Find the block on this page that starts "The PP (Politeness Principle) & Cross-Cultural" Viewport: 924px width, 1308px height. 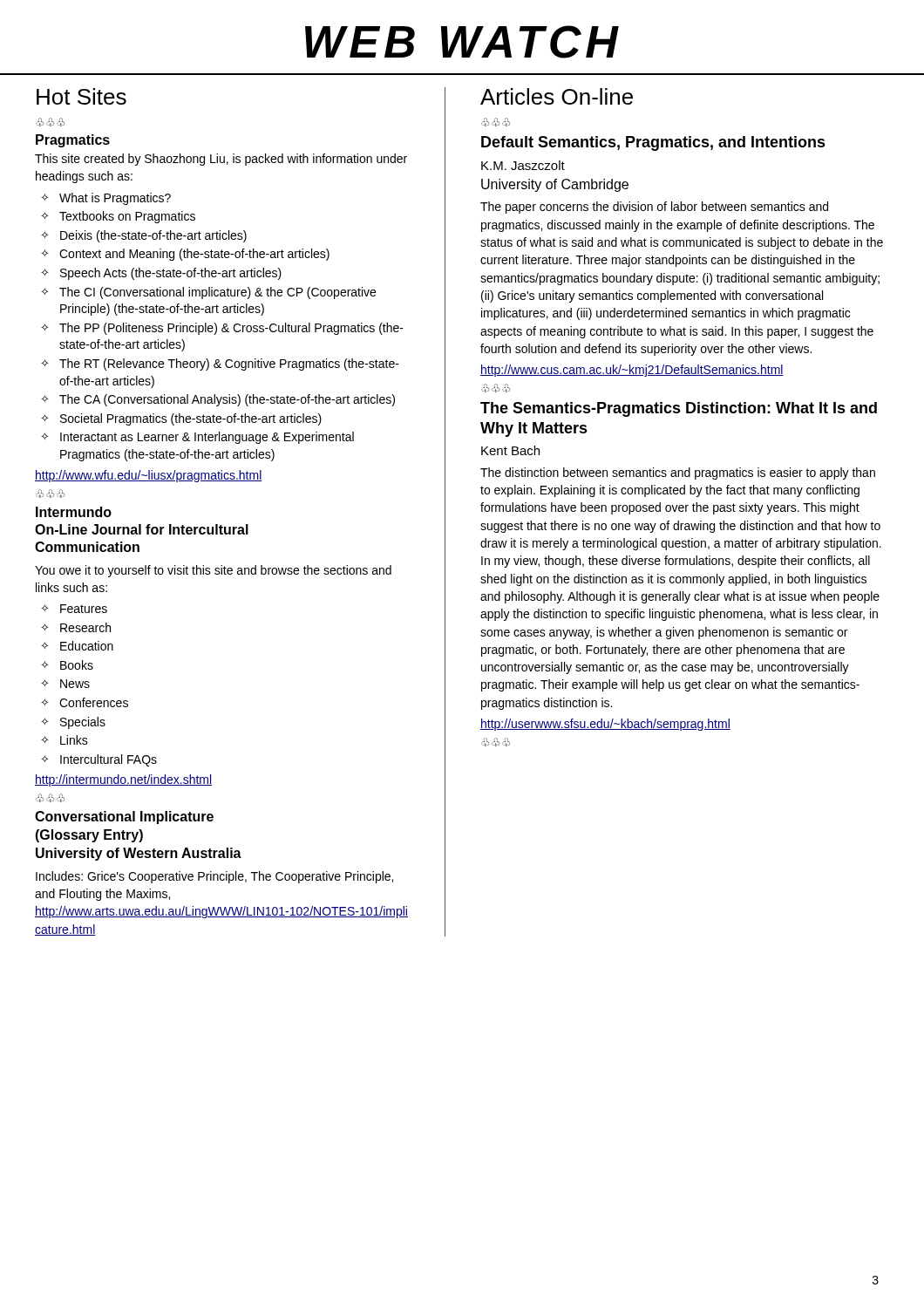231,336
